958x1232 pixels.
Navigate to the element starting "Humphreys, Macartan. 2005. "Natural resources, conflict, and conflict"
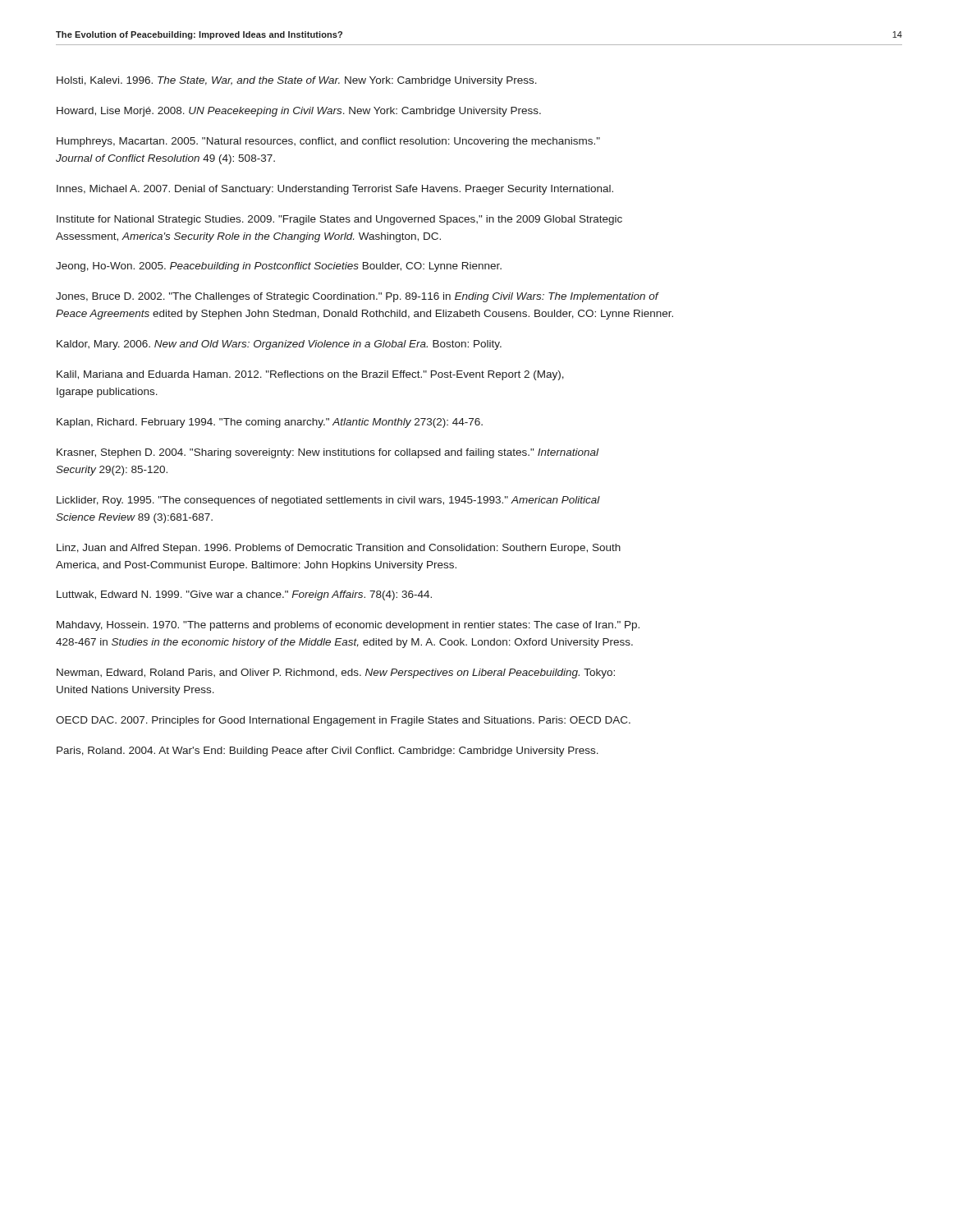(328, 149)
